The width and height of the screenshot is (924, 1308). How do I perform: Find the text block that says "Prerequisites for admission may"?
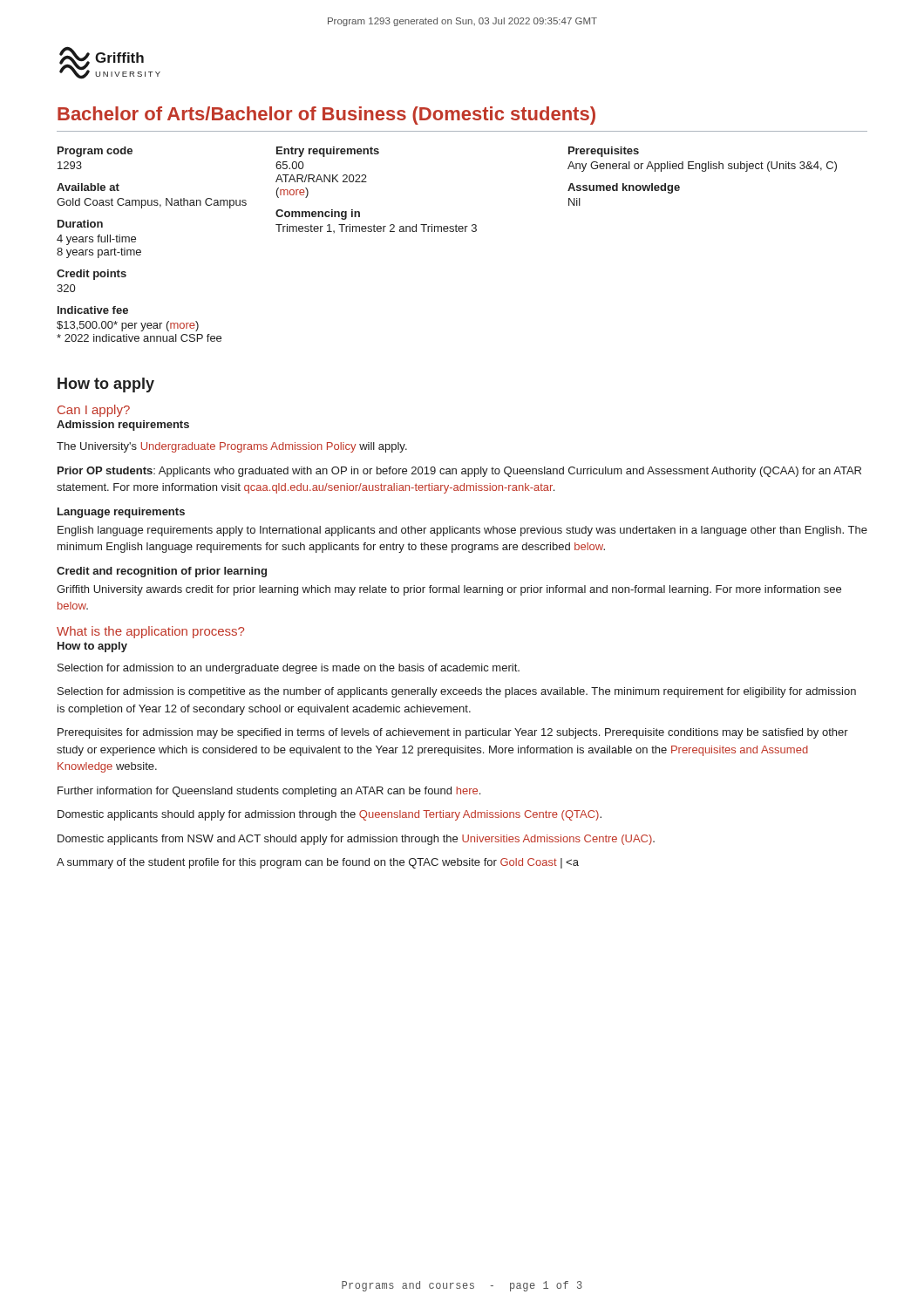pos(452,749)
